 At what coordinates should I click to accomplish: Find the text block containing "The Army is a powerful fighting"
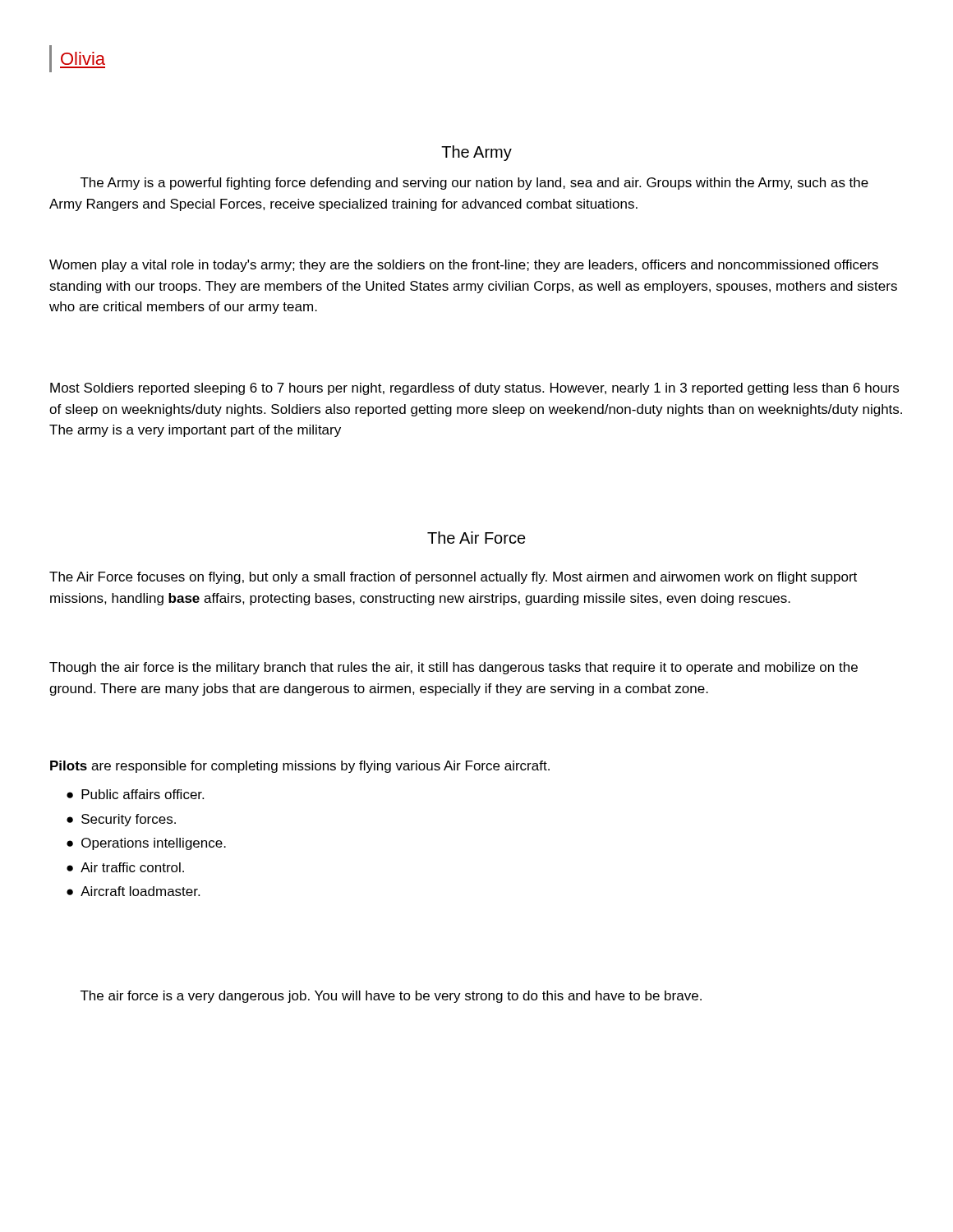[476, 193]
